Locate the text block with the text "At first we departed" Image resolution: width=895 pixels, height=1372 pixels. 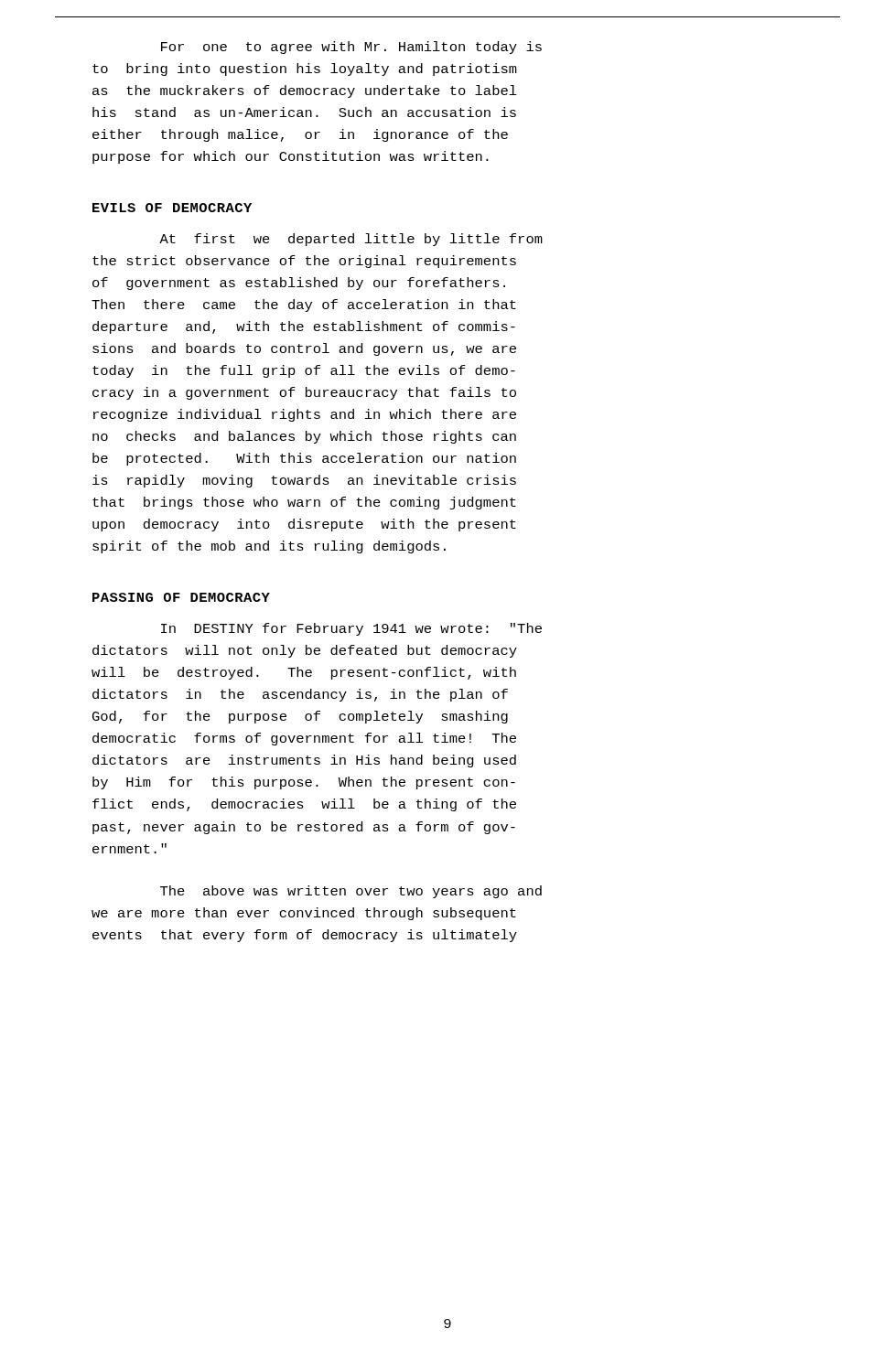[x=317, y=393]
